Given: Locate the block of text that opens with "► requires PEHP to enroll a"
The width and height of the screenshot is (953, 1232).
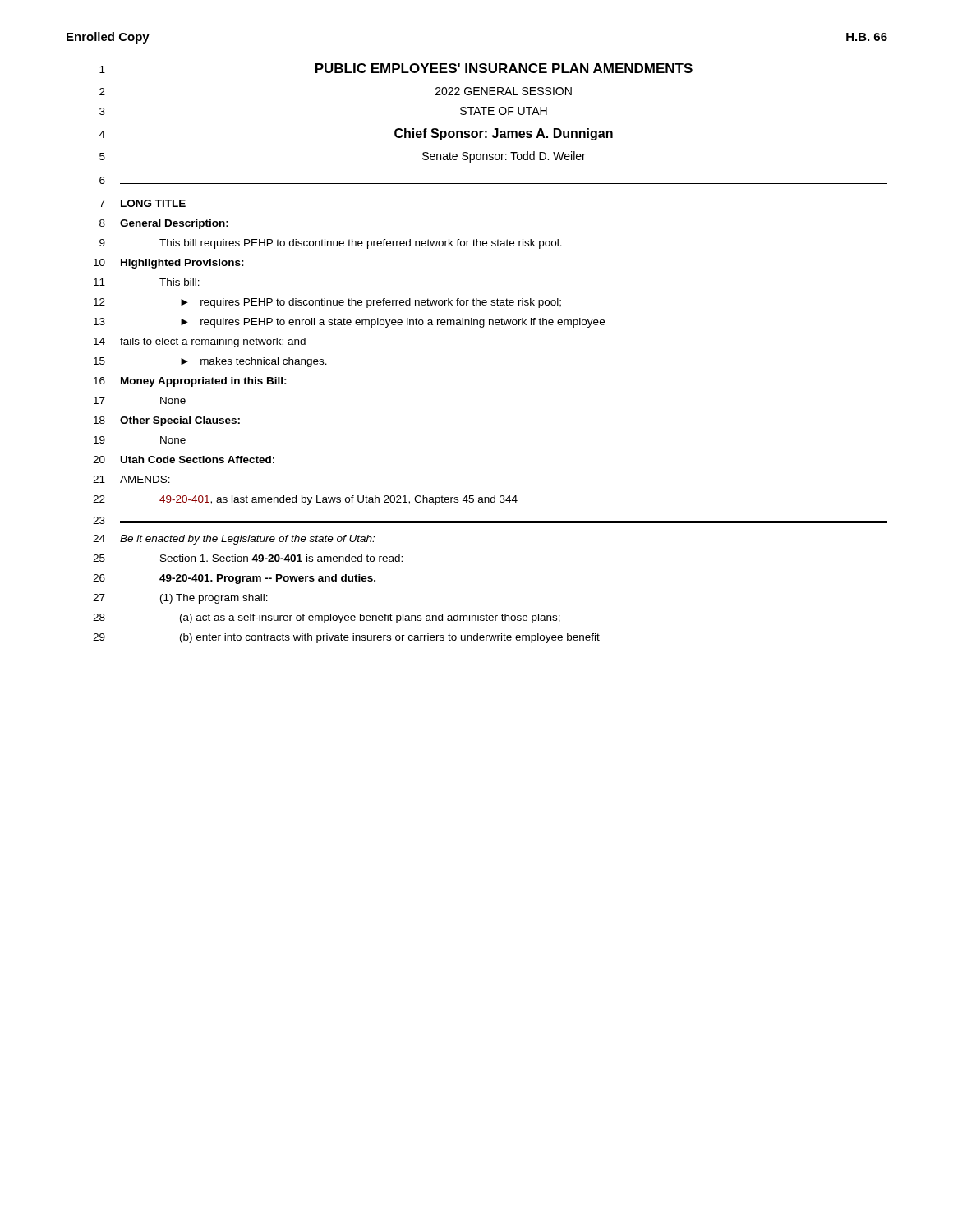Looking at the screenshot, I should pos(392,321).
